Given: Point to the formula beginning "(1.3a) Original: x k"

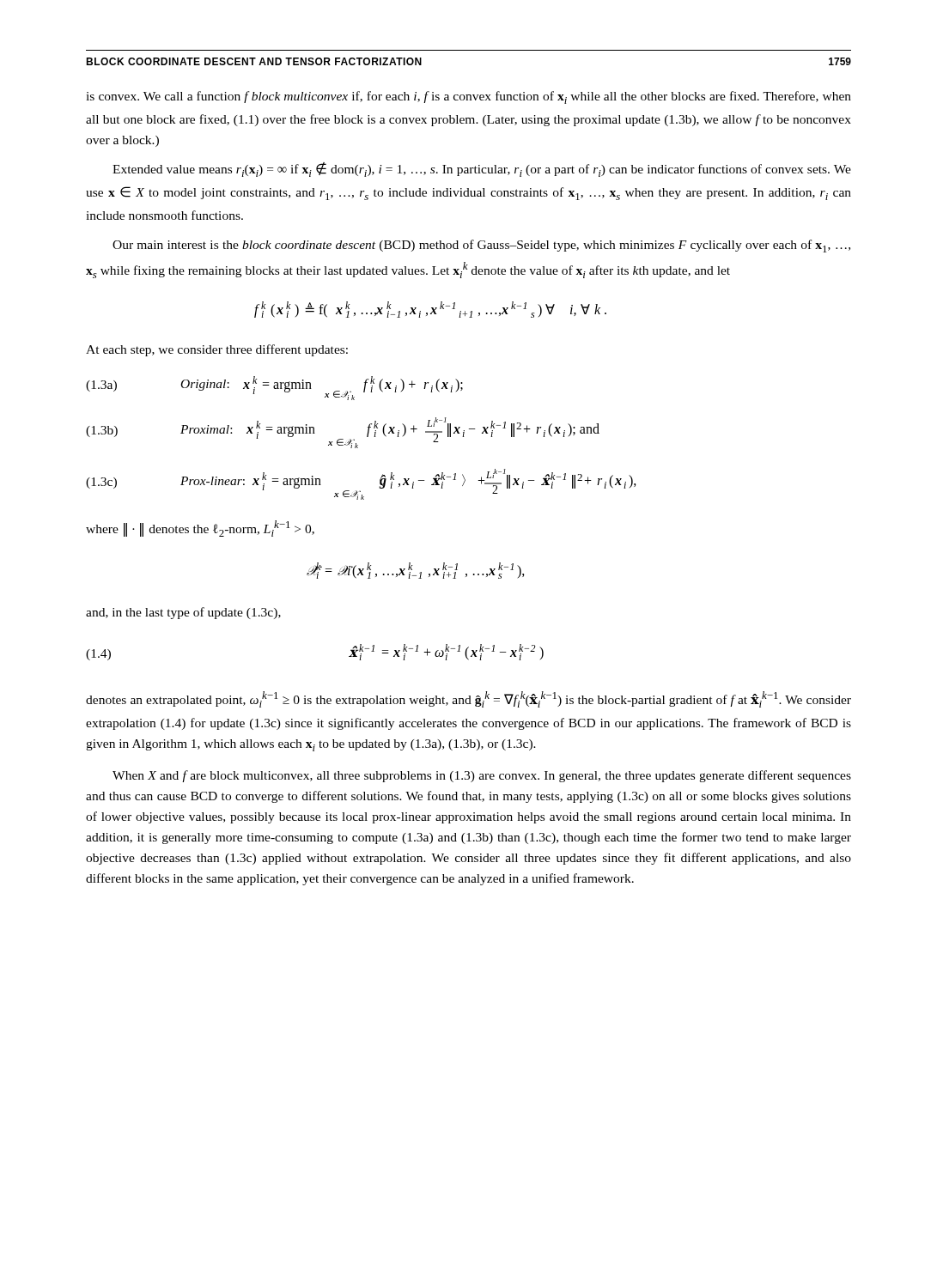Looking at the screenshot, I should [468, 385].
